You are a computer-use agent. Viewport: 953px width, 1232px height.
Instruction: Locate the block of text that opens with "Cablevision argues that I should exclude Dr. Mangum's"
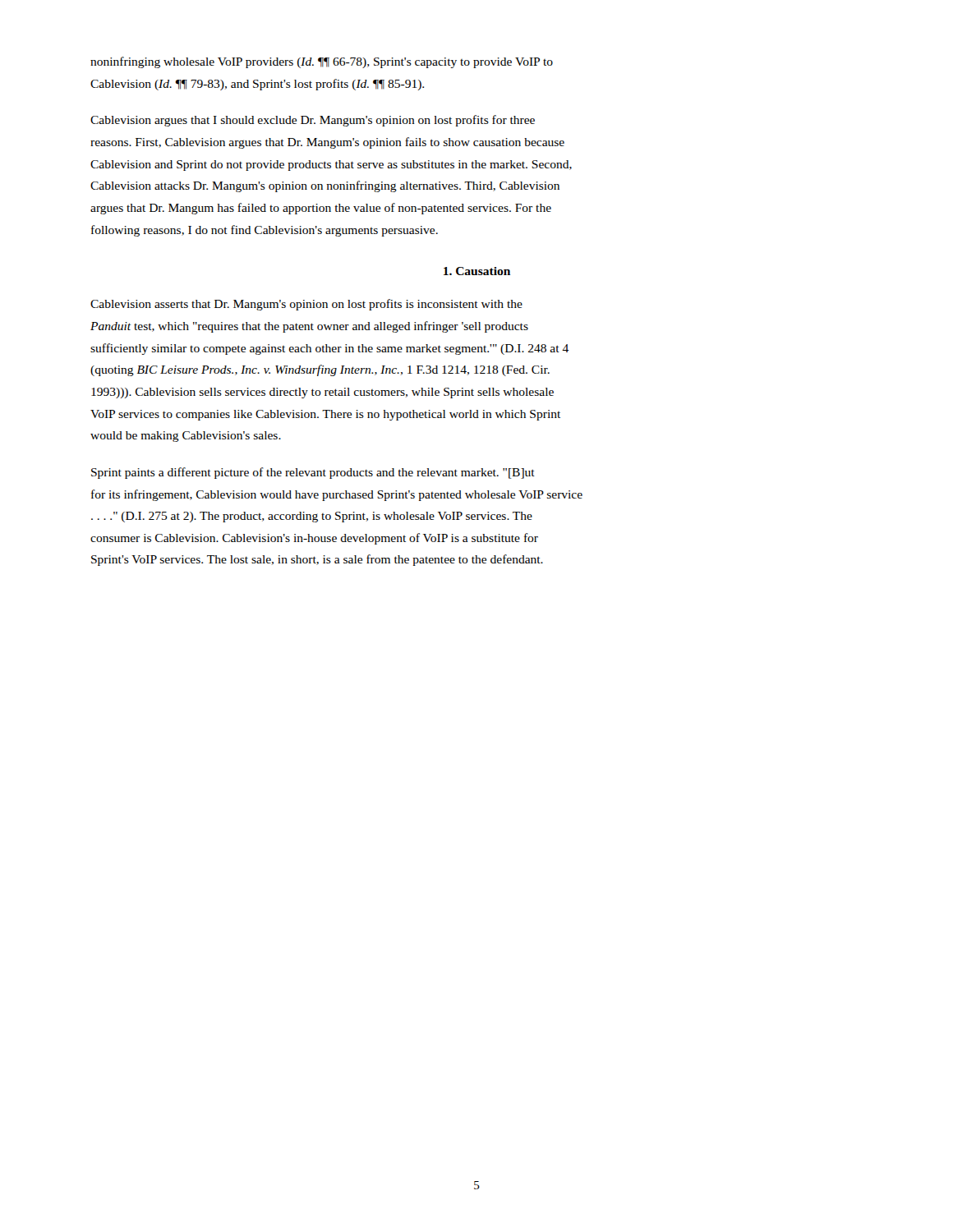coord(476,175)
